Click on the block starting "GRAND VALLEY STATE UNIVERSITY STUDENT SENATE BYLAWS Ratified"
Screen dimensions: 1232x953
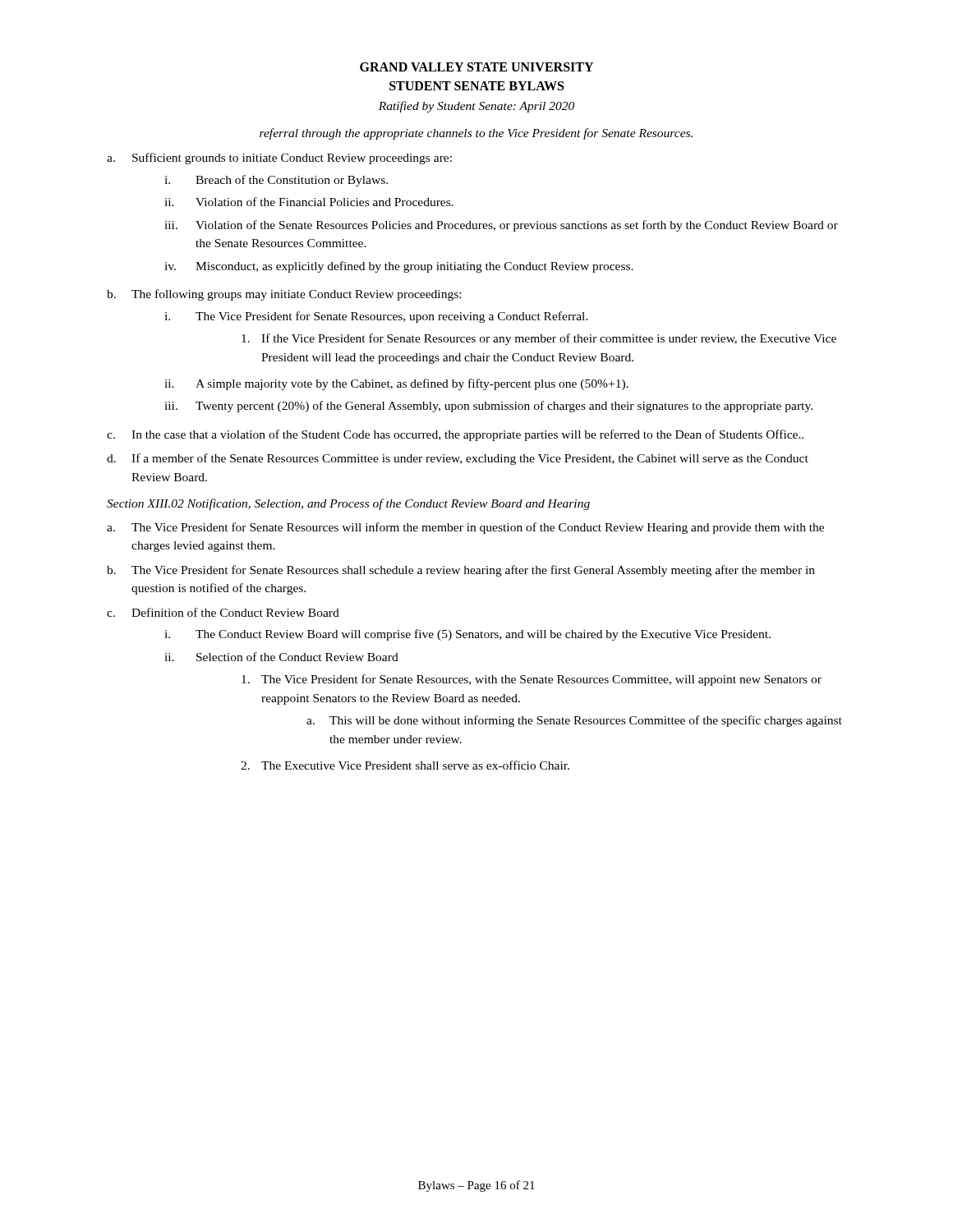pos(476,87)
